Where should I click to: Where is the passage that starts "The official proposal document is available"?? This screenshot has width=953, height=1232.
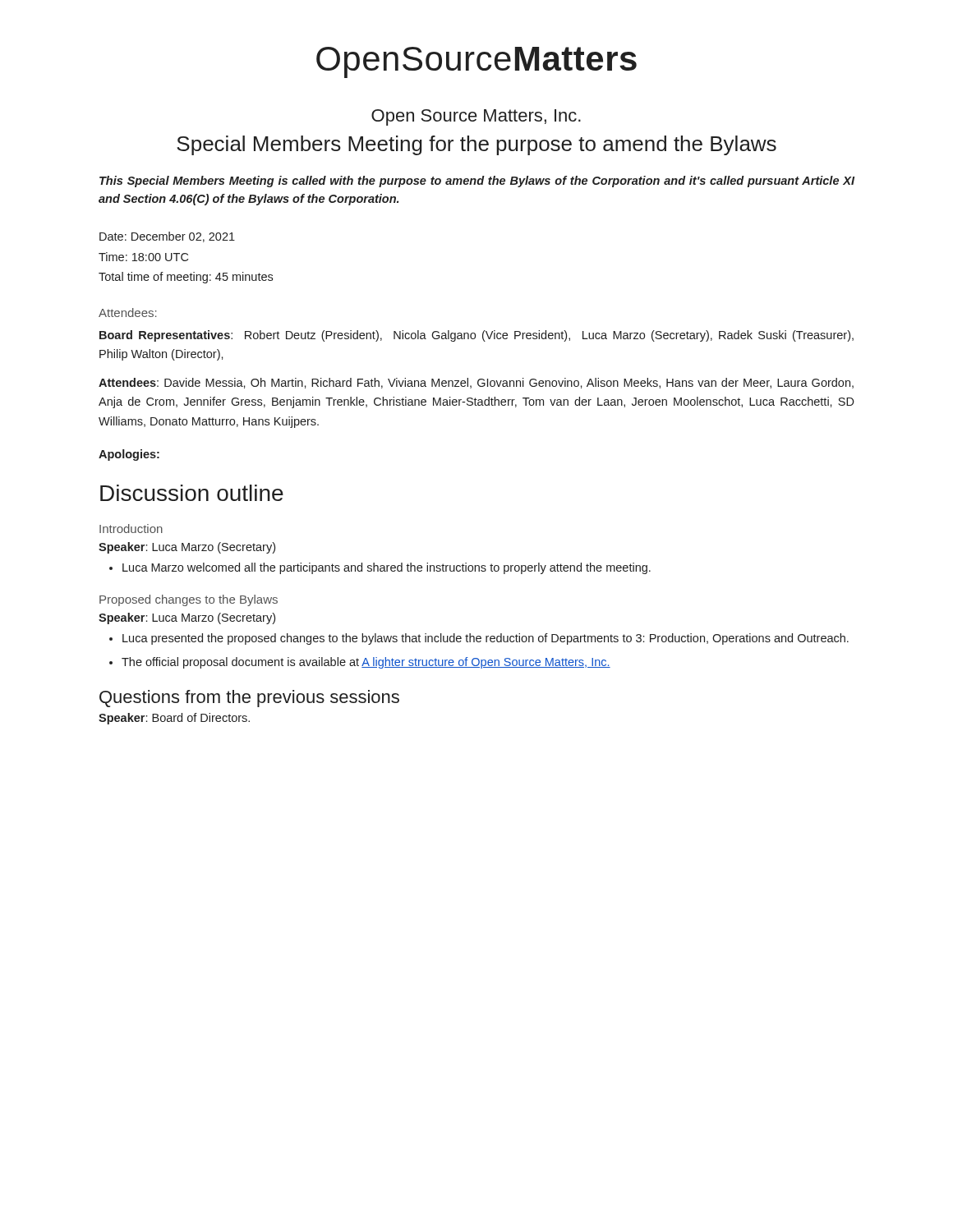[x=366, y=662]
